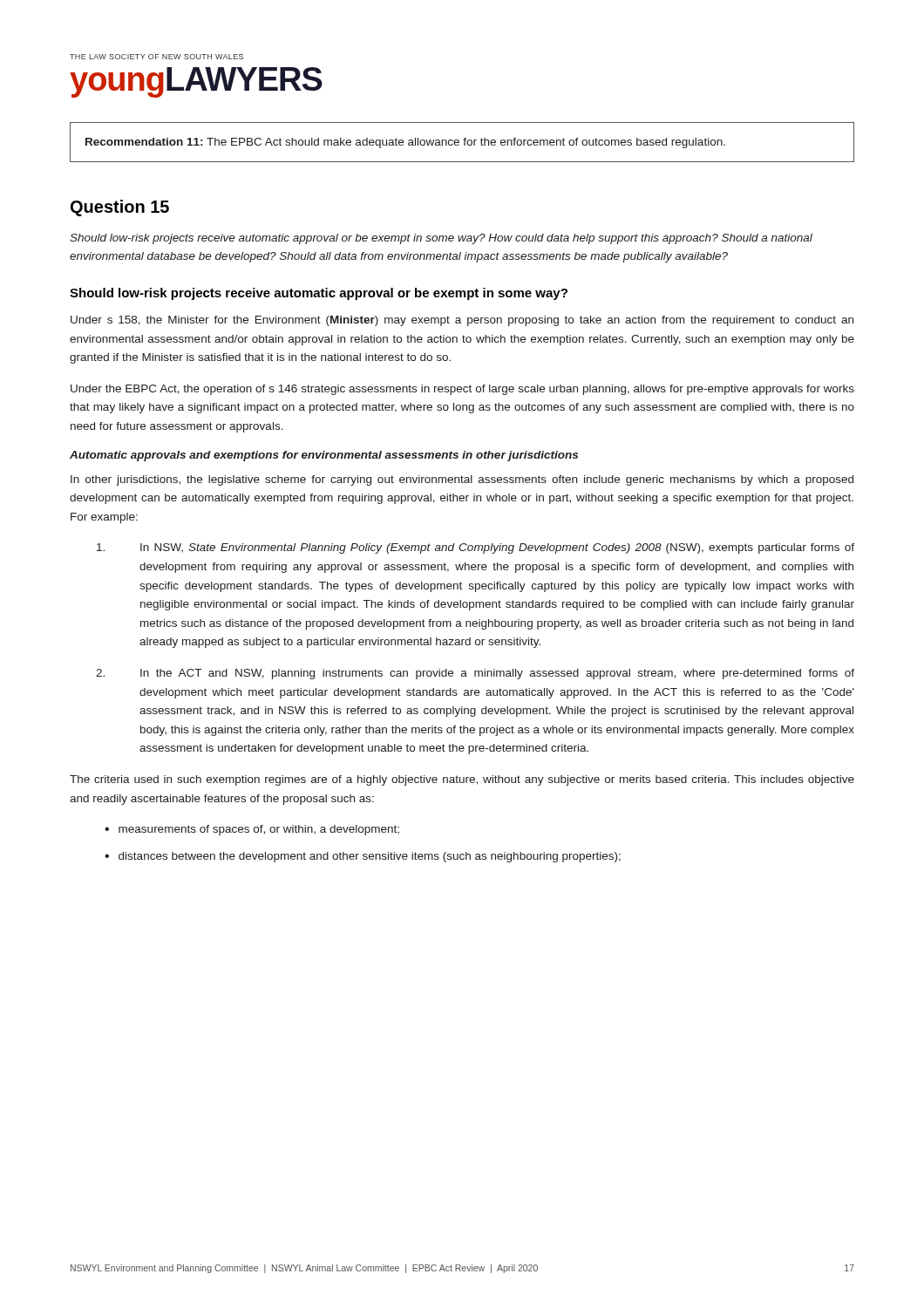Where is the passage that starts "In NSW, State Environmental Planning"?
This screenshot has height=1308, width=924.
pyautogui.click(x=462, y=595)
